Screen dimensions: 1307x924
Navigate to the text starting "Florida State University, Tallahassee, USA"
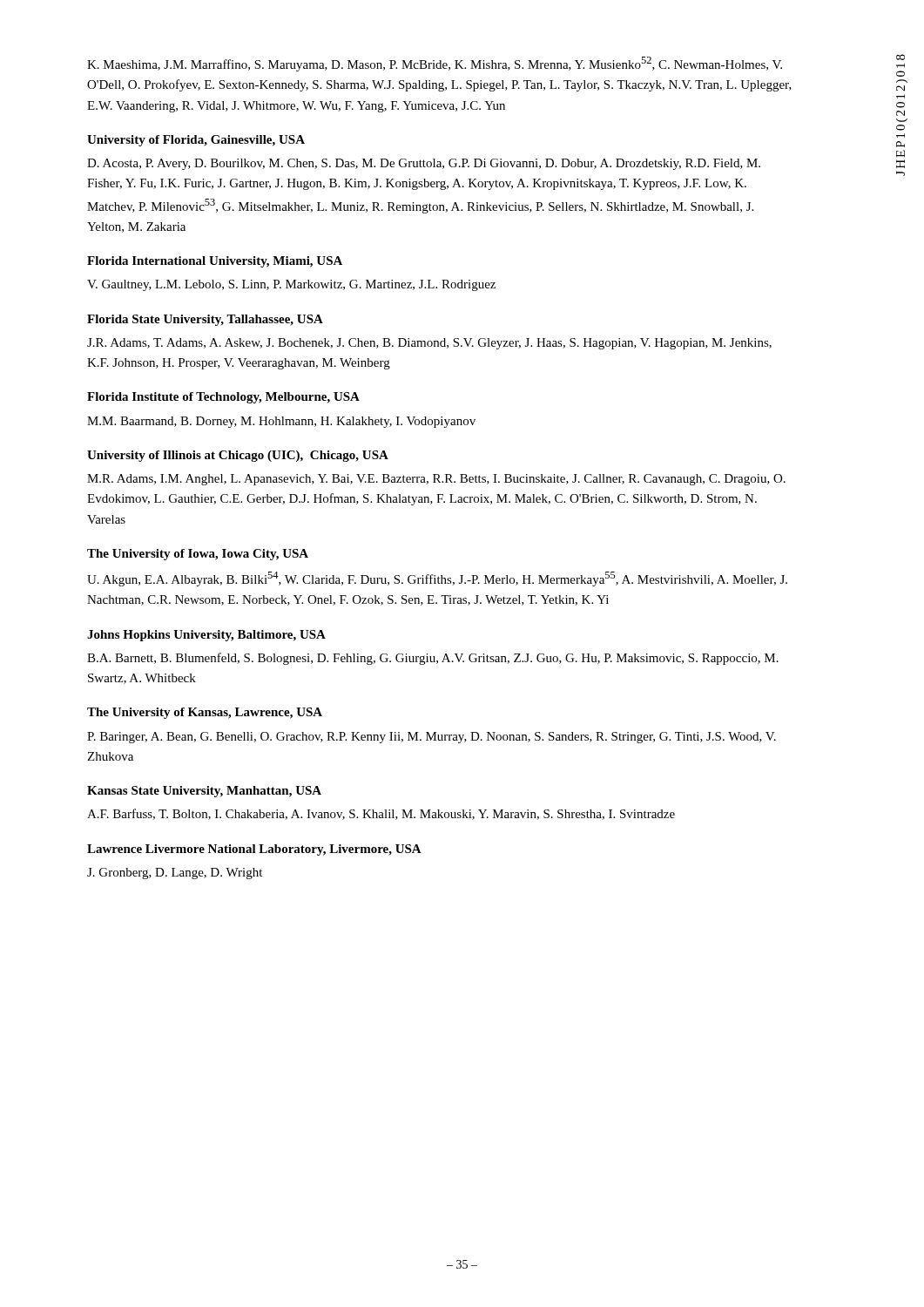point(205,318)
